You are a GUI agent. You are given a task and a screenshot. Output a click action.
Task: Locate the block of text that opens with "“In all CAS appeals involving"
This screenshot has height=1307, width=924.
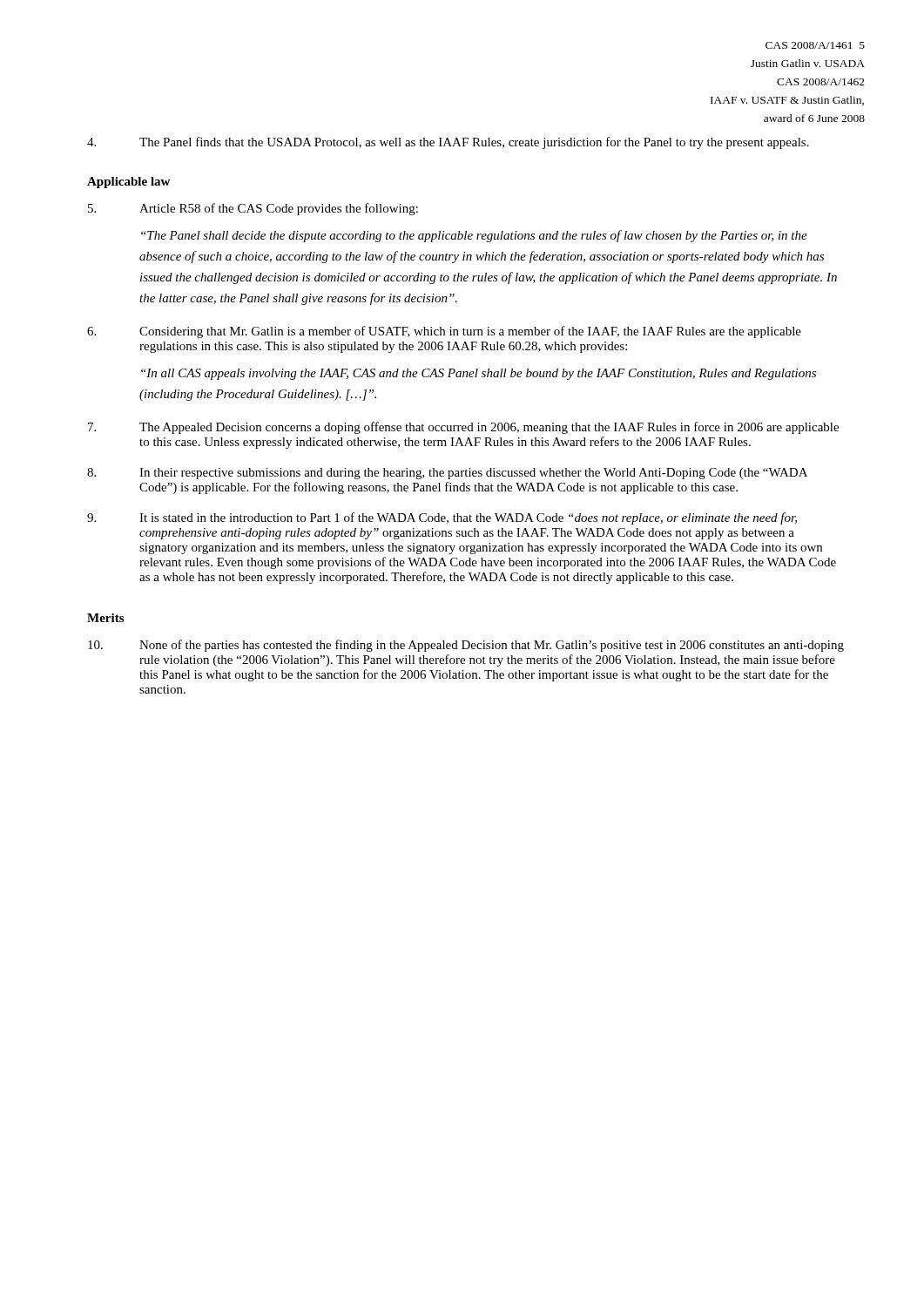pyautogui.click(x=478, y=383)
